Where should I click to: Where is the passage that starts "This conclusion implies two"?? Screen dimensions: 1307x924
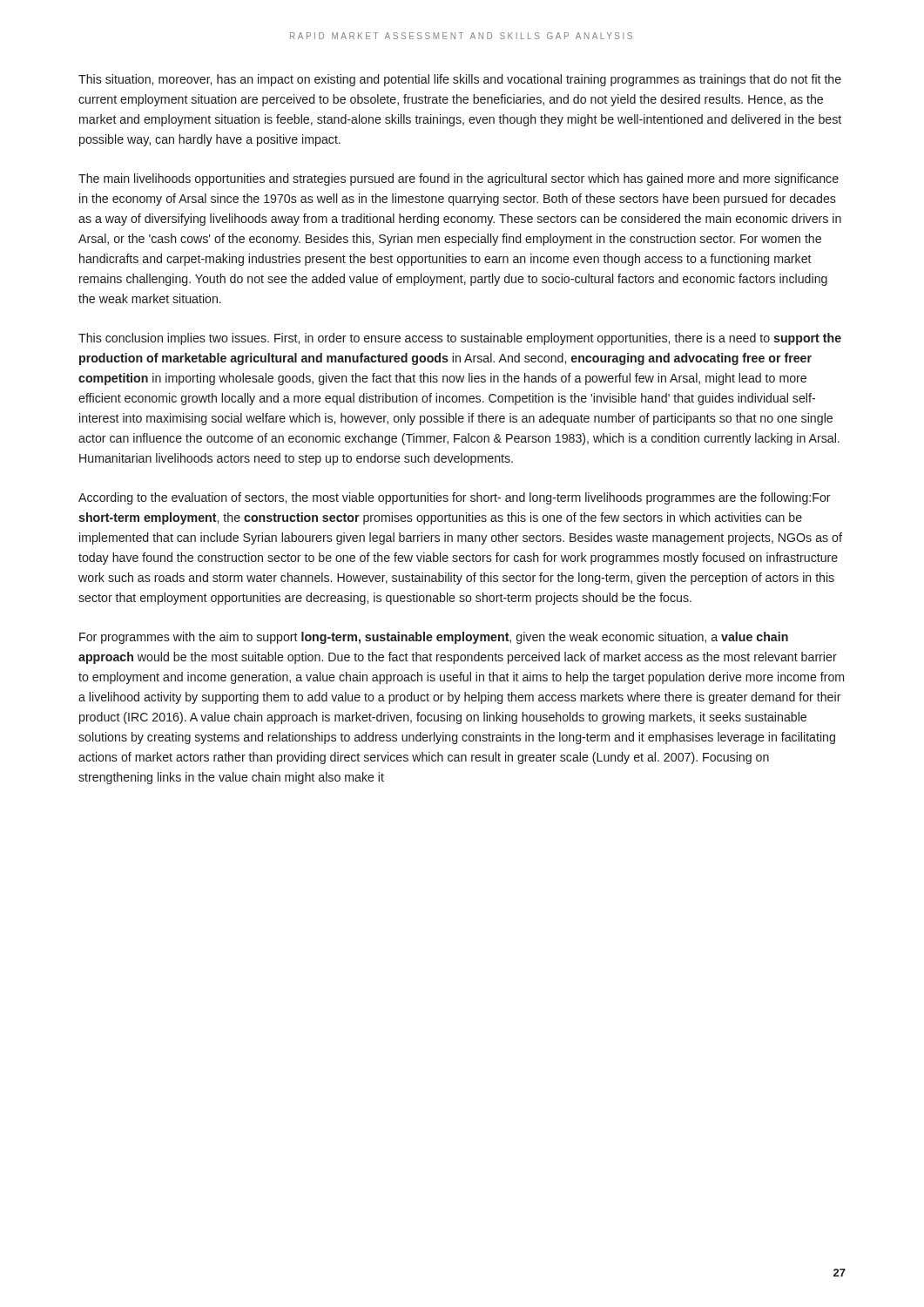(460, 398)
